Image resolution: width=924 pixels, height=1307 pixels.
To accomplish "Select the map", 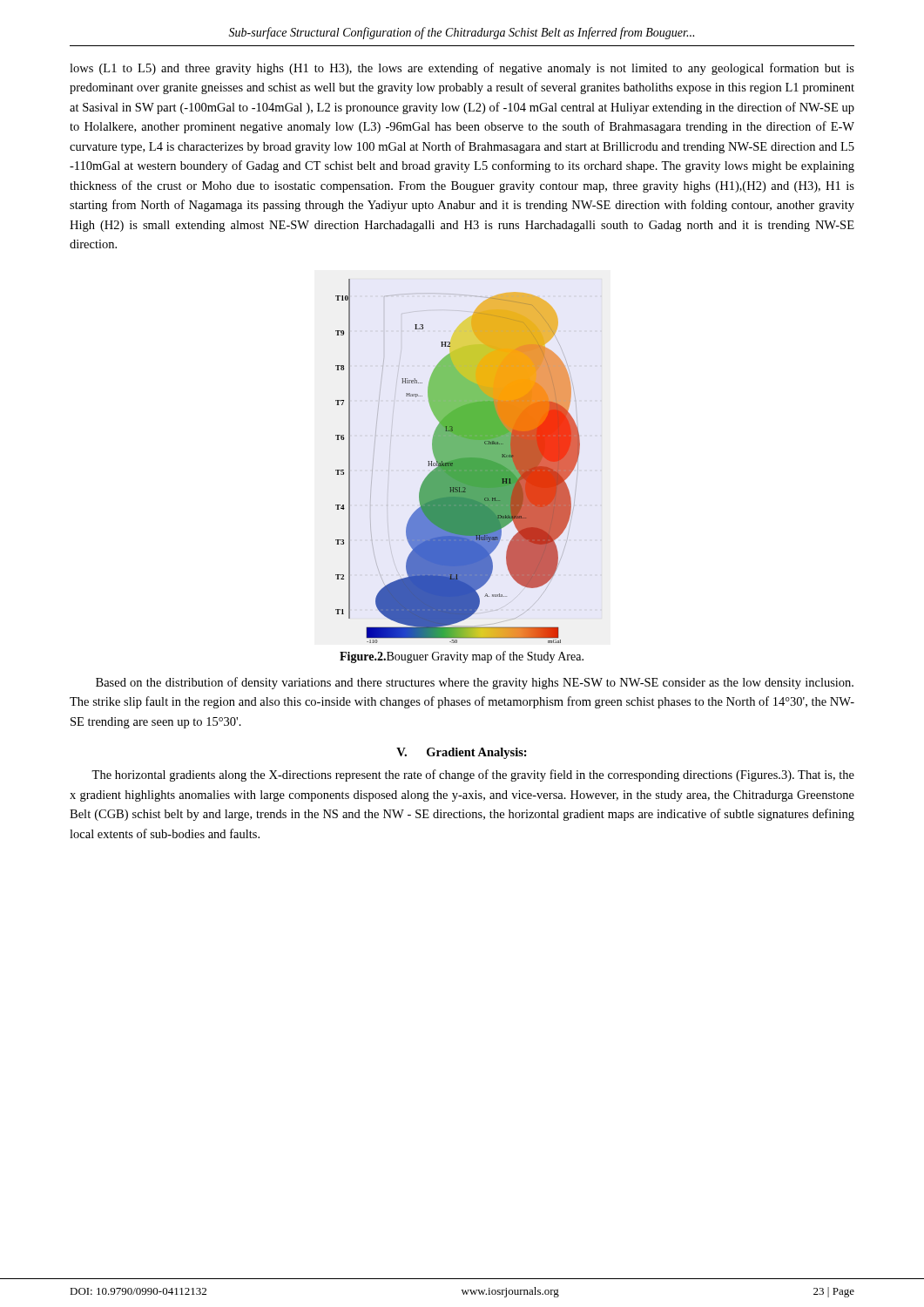I will coord(462,457).
